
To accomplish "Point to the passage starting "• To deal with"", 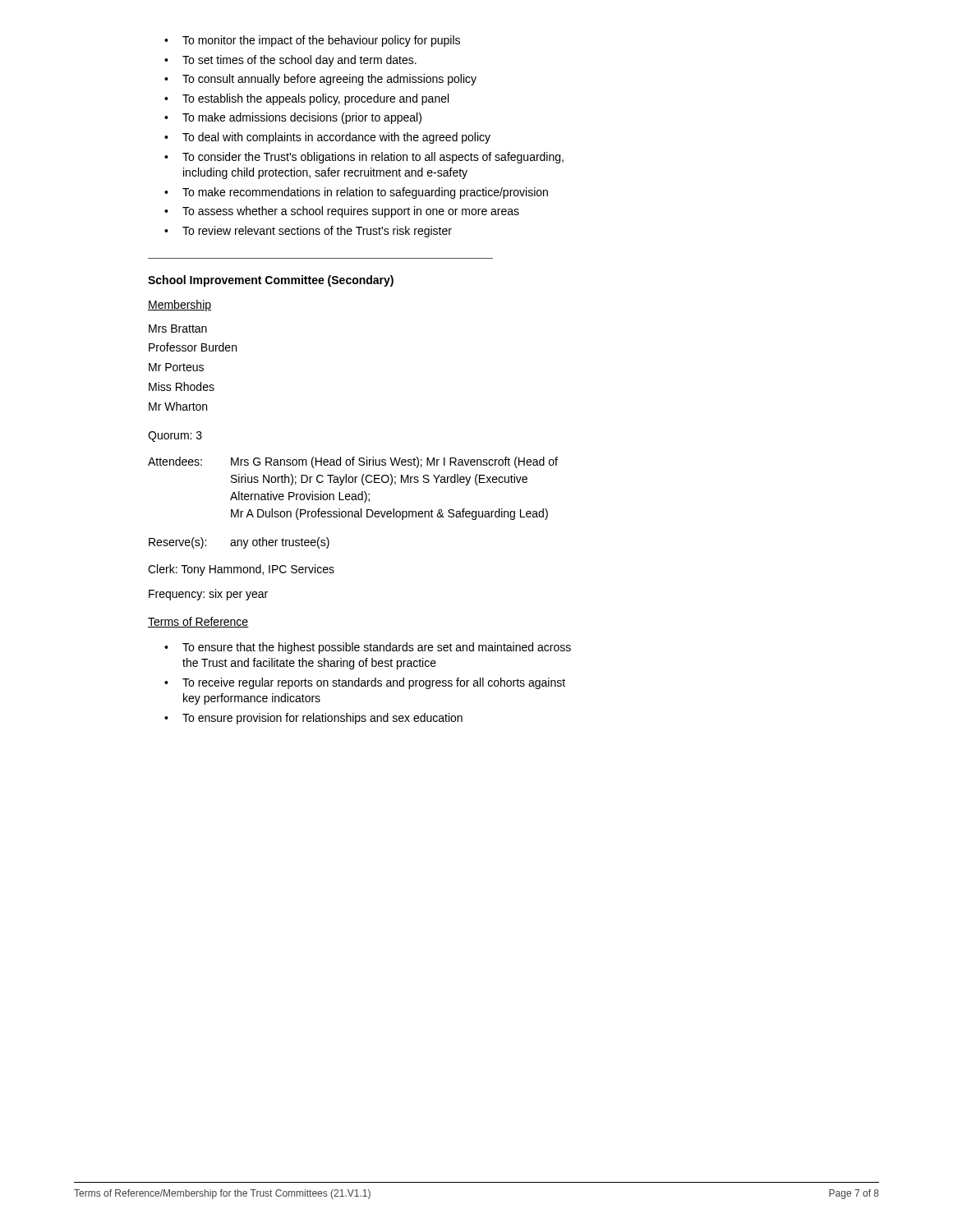I will click(x=327, y=138).
